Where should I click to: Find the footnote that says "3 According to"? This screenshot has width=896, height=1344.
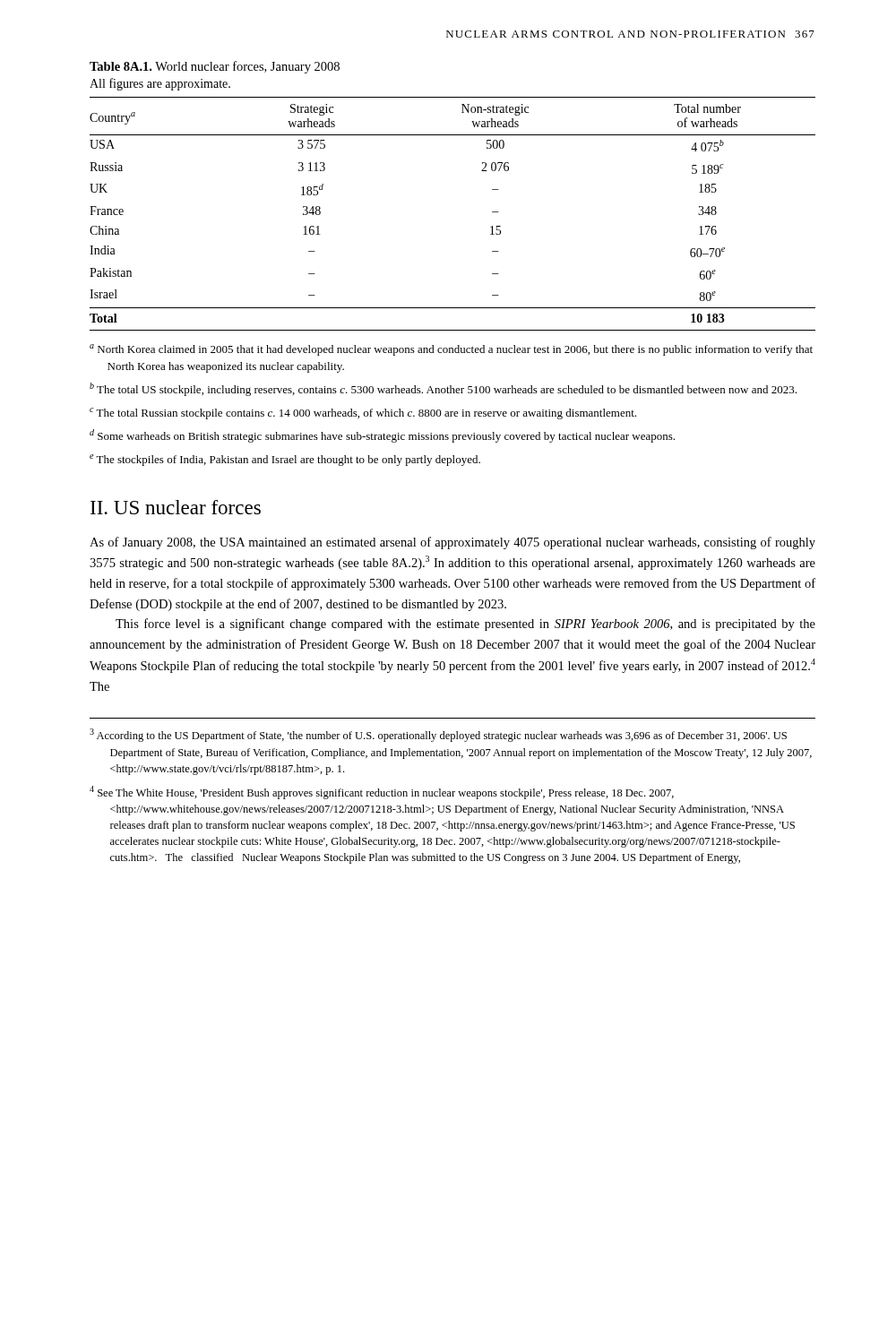pos(451,751)
